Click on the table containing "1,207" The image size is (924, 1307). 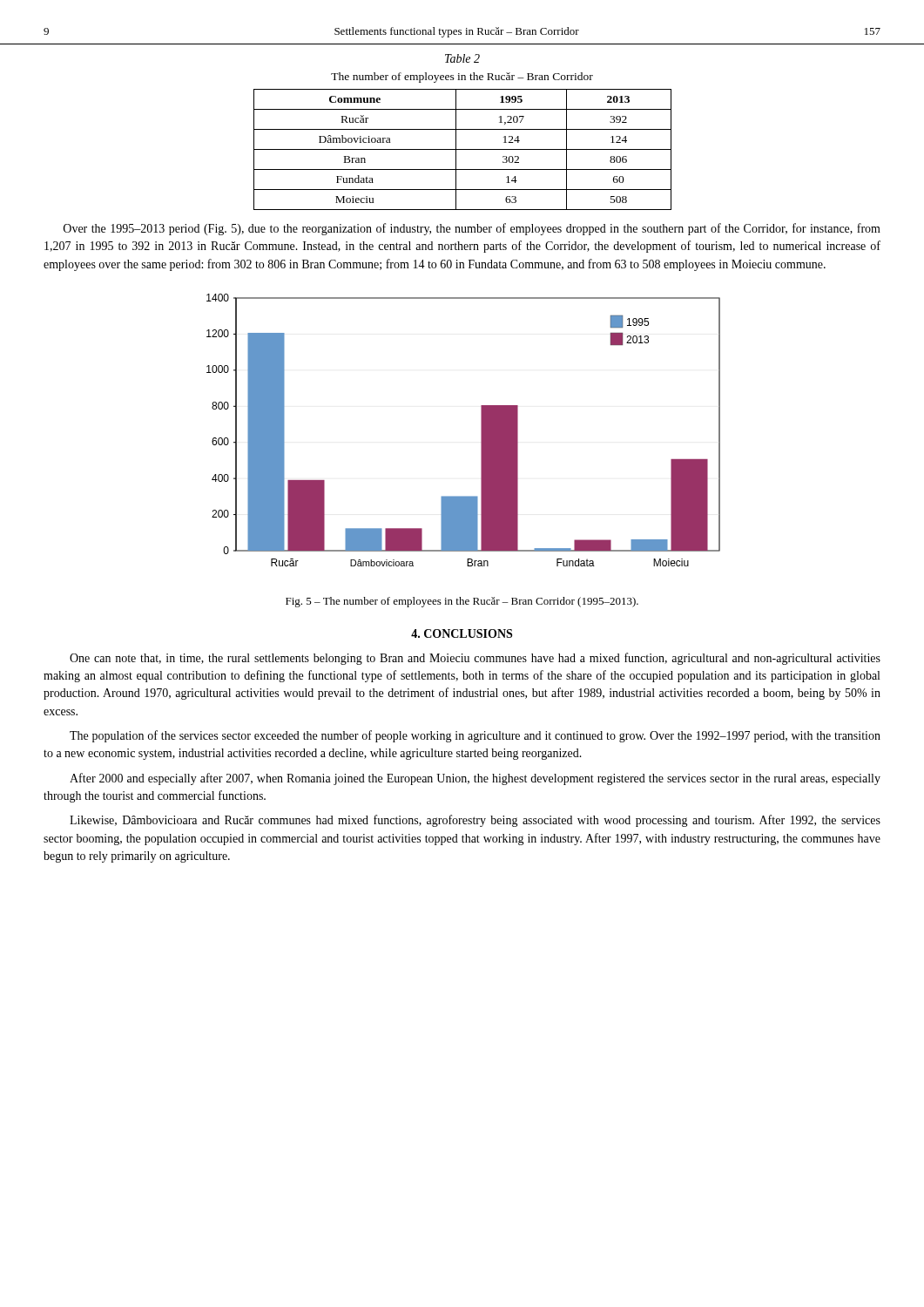[462, 149]
